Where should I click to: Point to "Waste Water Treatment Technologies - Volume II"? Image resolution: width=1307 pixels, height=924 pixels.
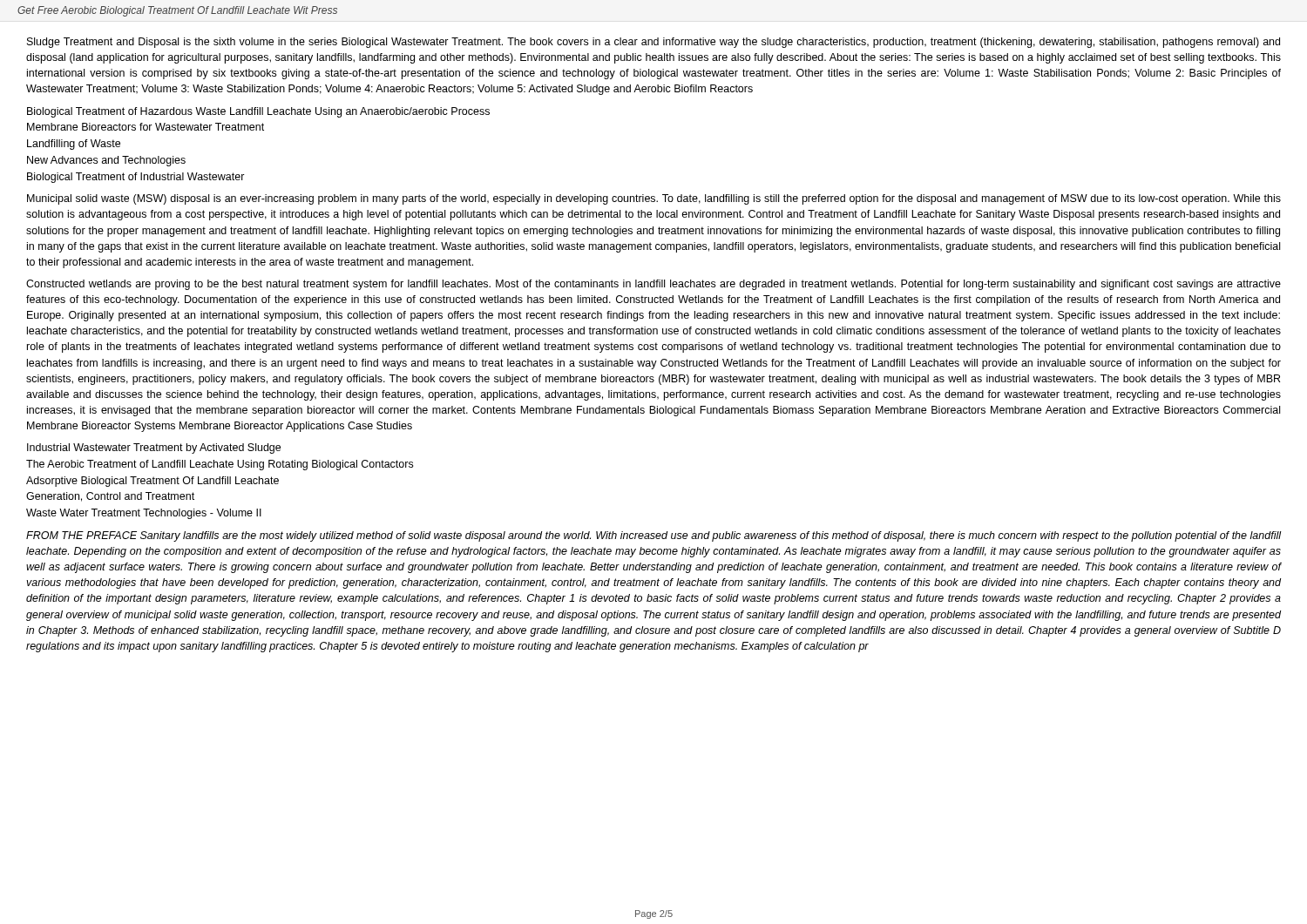[144, 513]
